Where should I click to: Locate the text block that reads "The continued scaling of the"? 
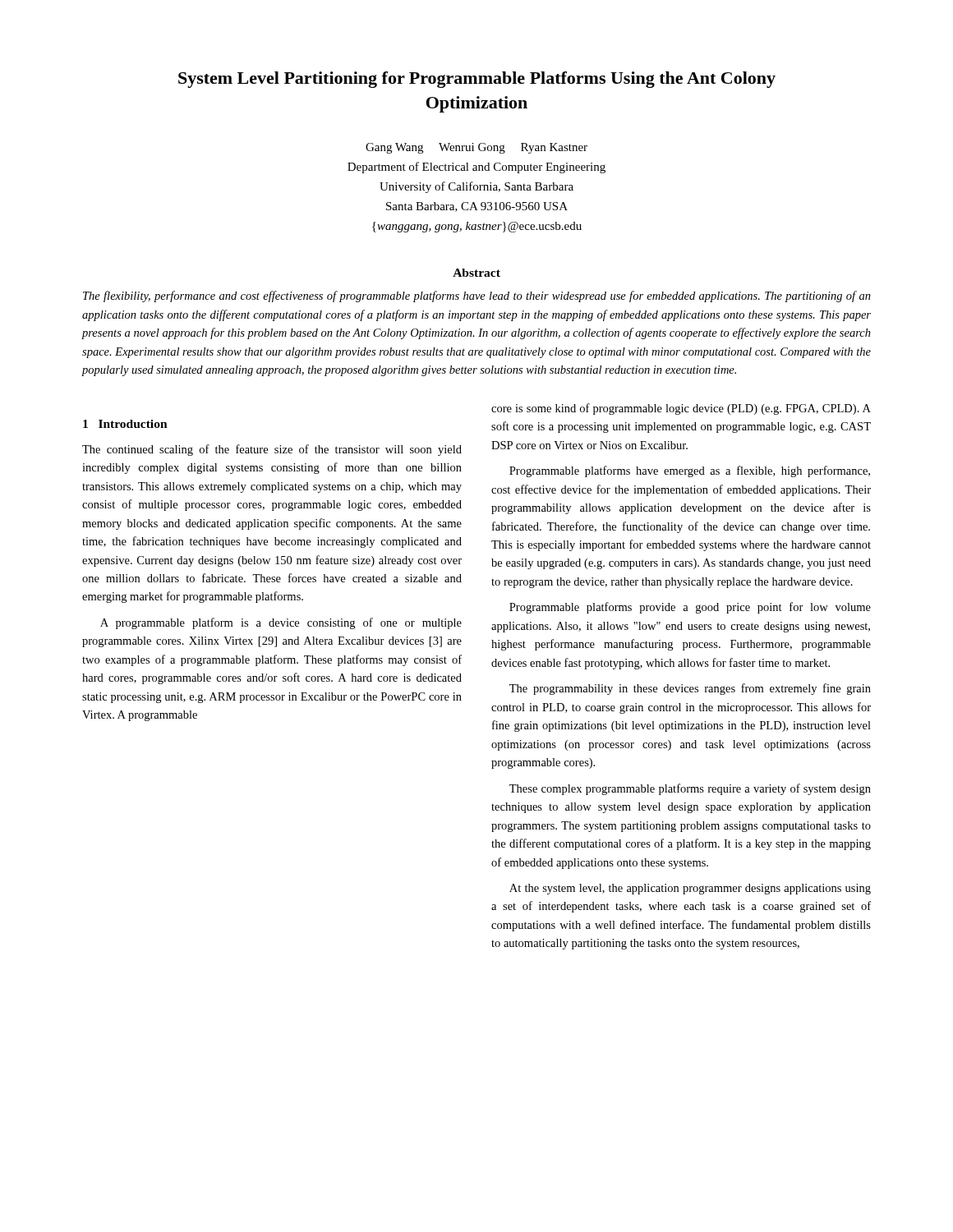pyautogui.click(x=272, y=582)
